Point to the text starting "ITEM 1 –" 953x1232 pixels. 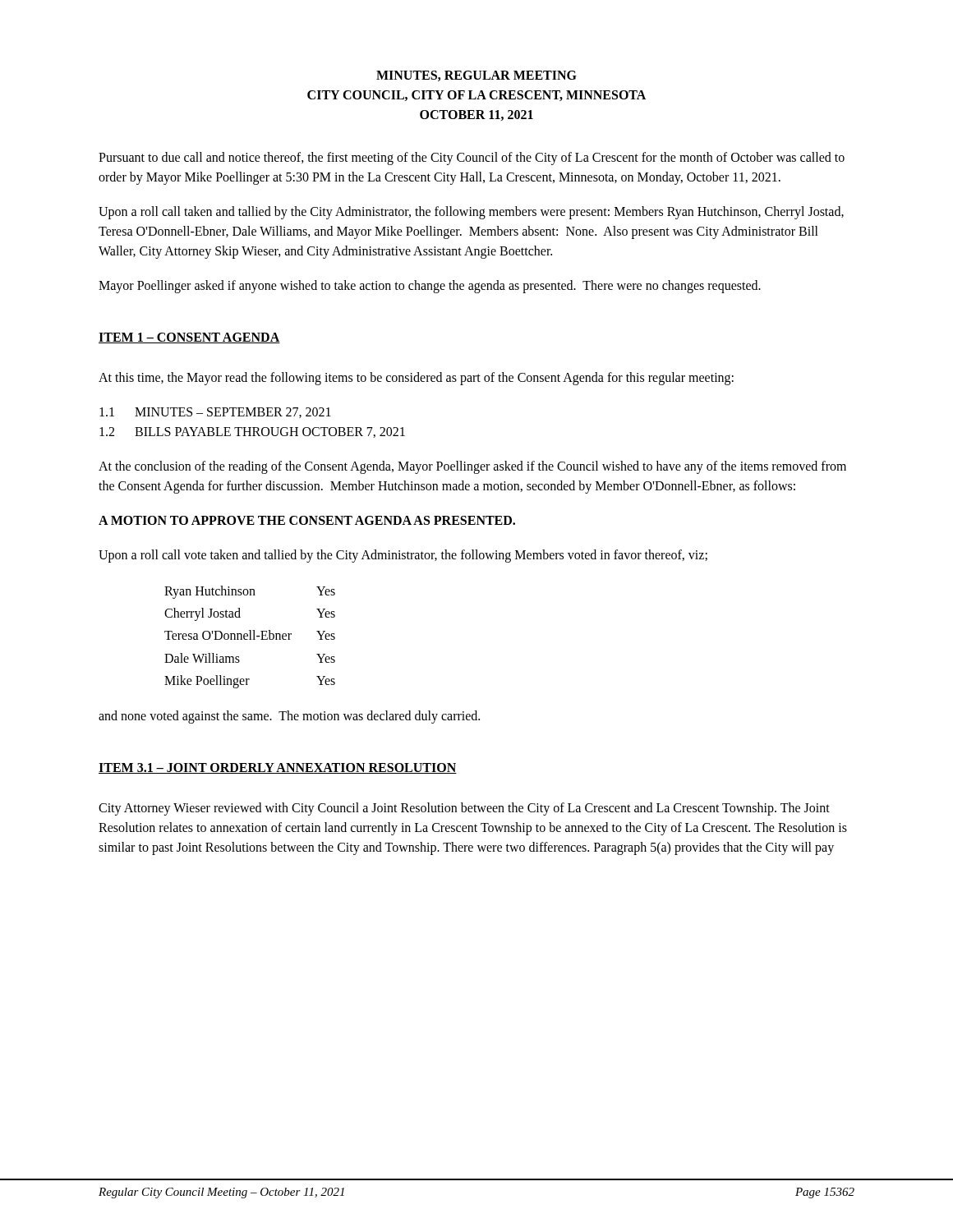click(x=189, y=337)
